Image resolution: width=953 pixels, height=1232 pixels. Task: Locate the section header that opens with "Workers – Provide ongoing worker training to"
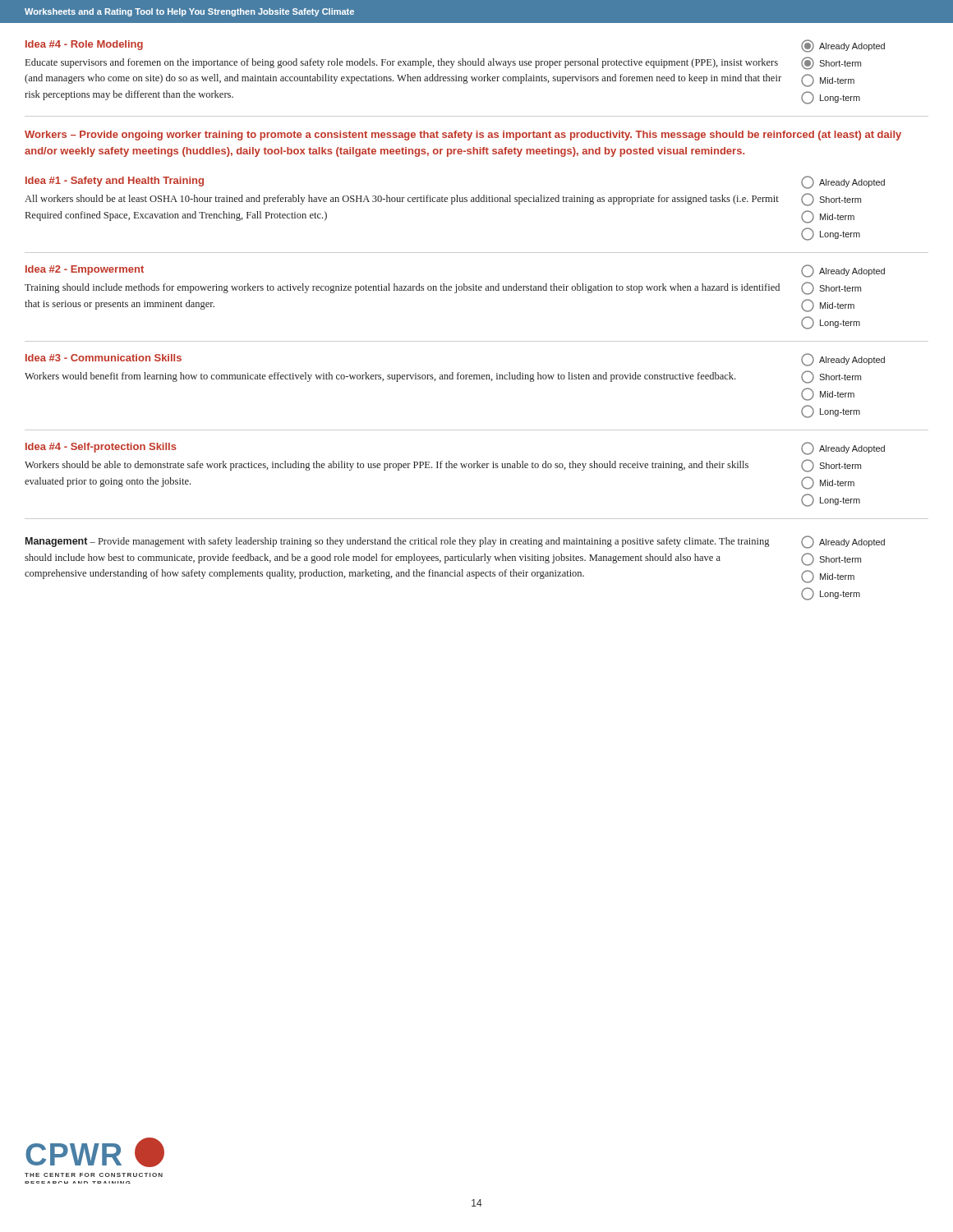coord(463,143)
